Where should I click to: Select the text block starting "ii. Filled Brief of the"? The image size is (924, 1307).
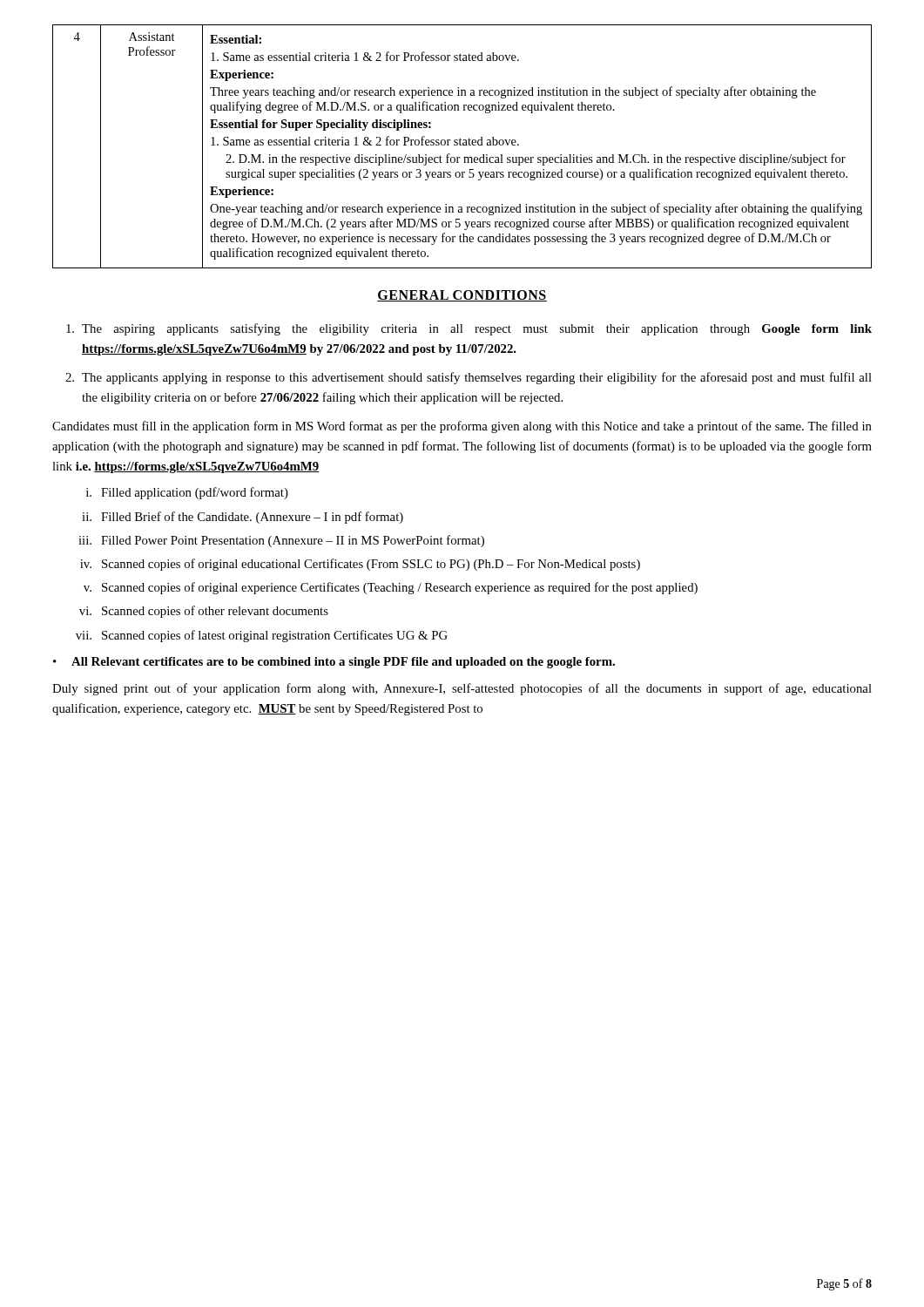243,518
